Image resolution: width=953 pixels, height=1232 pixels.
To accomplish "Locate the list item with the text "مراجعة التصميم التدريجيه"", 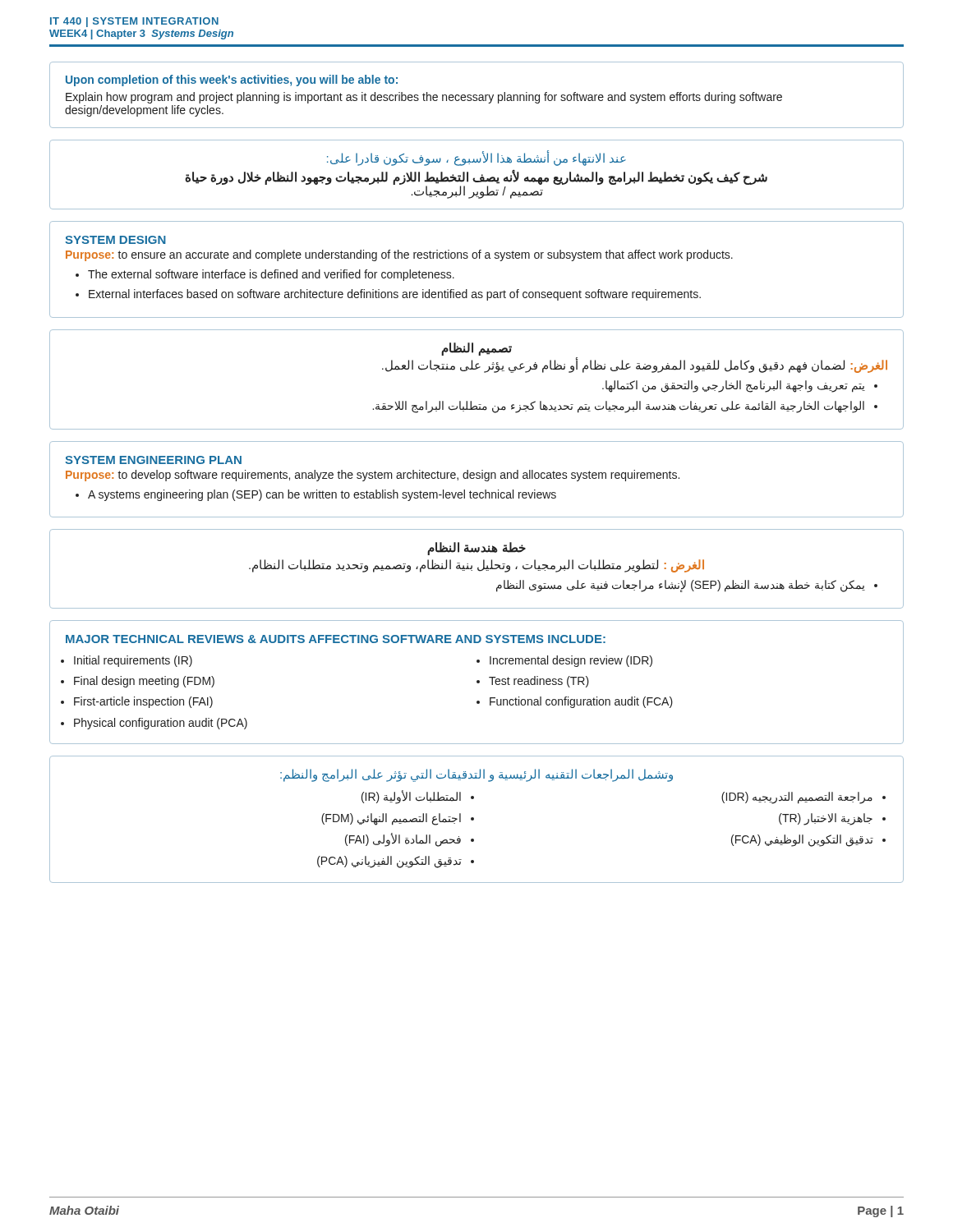I will [x=797, y=797].
